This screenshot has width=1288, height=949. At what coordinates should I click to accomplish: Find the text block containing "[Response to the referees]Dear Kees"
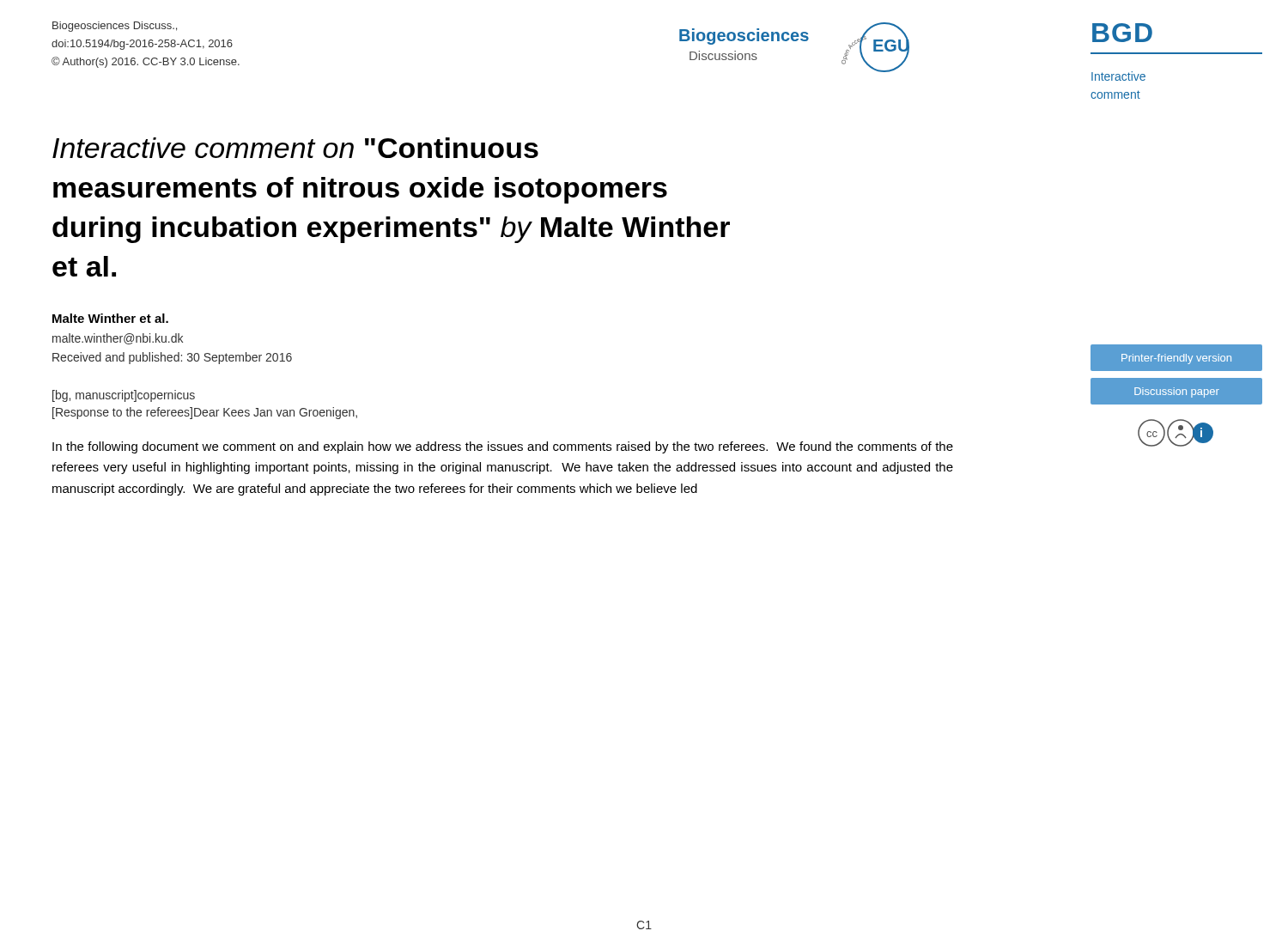(205, 412)
